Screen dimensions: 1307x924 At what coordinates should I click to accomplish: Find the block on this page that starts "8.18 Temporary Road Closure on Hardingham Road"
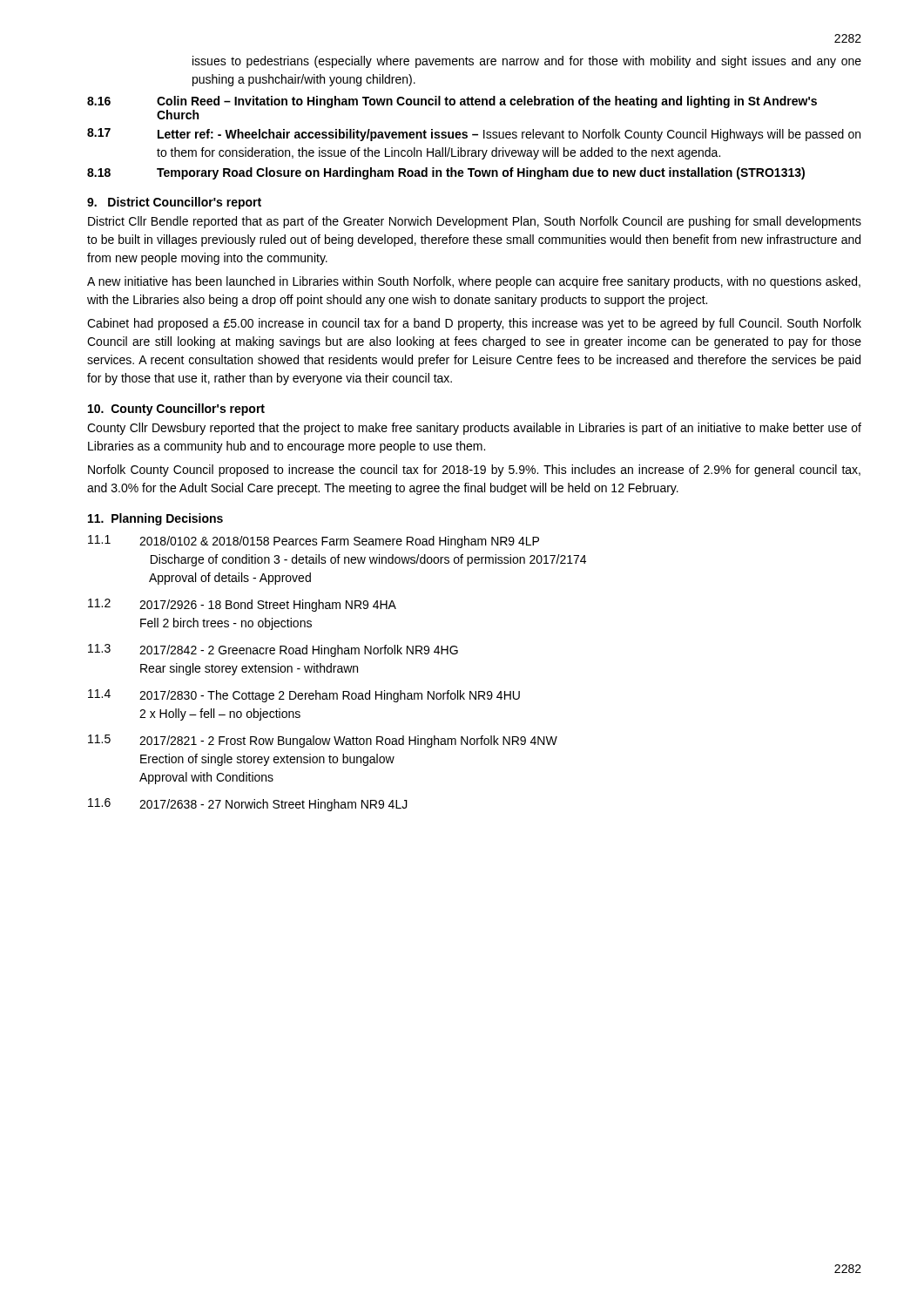tap(474, 173)
